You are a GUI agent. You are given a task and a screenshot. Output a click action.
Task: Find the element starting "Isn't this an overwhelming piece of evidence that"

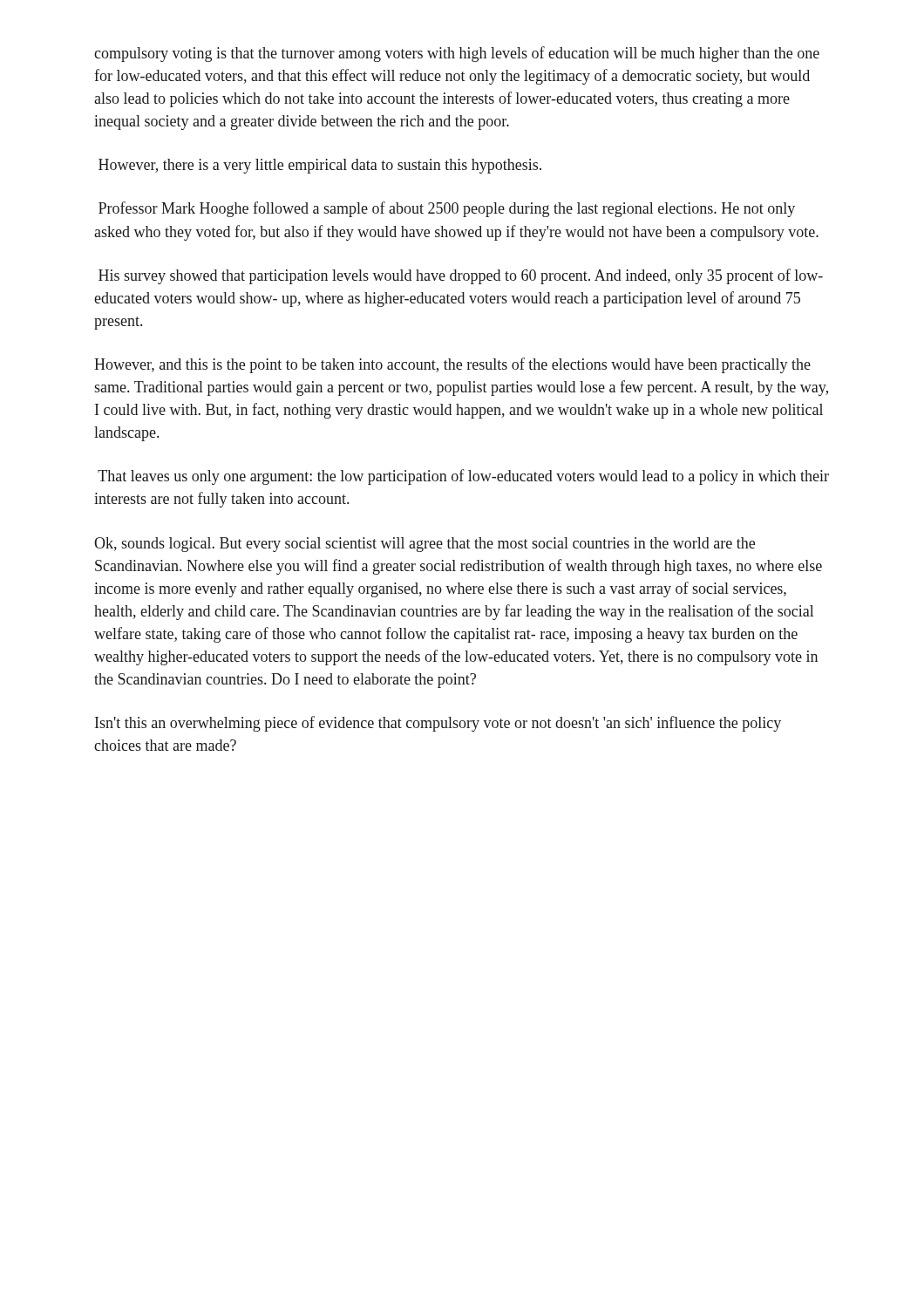point(438,734)
